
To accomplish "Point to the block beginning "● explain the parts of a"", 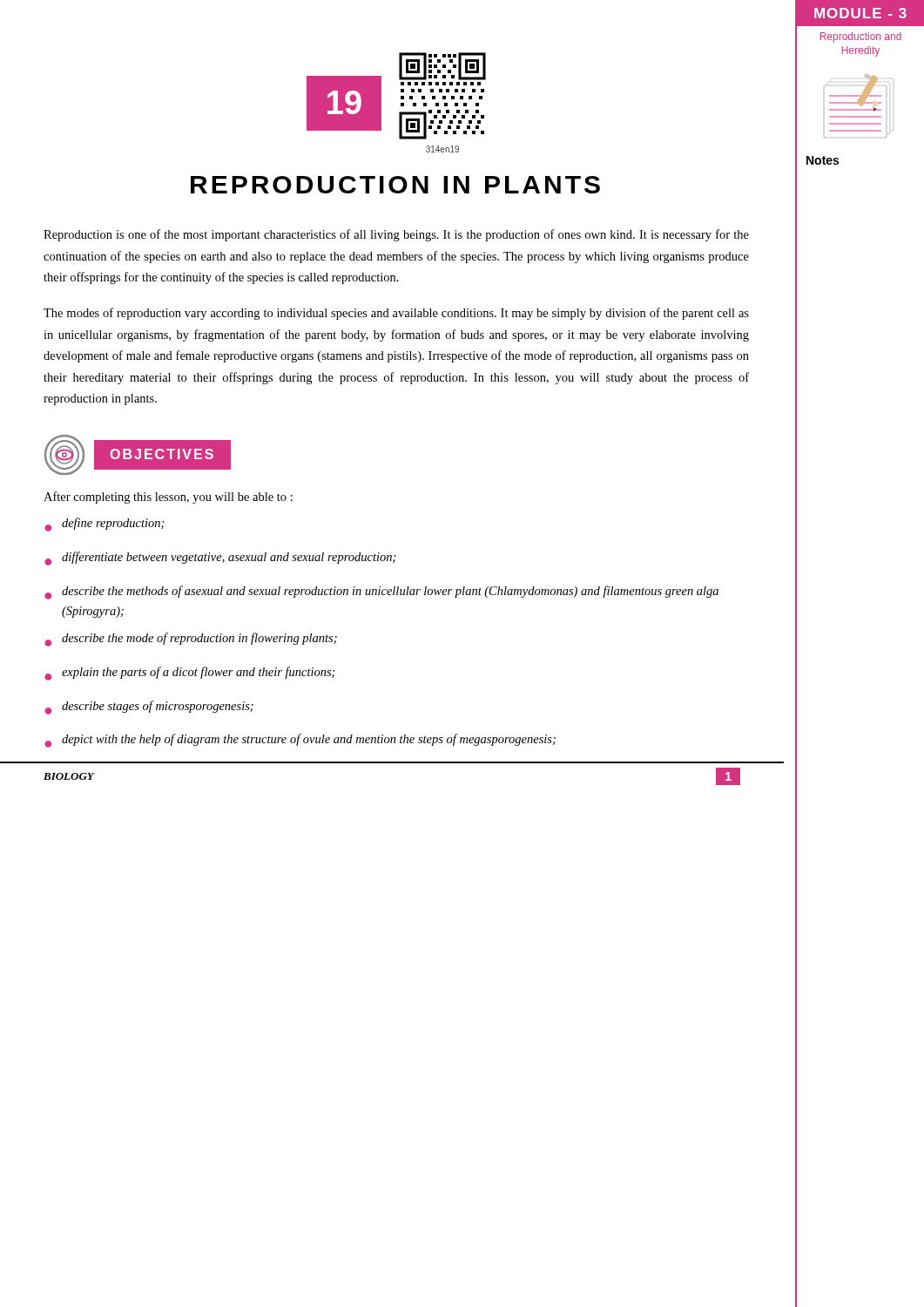I will 190,676.
